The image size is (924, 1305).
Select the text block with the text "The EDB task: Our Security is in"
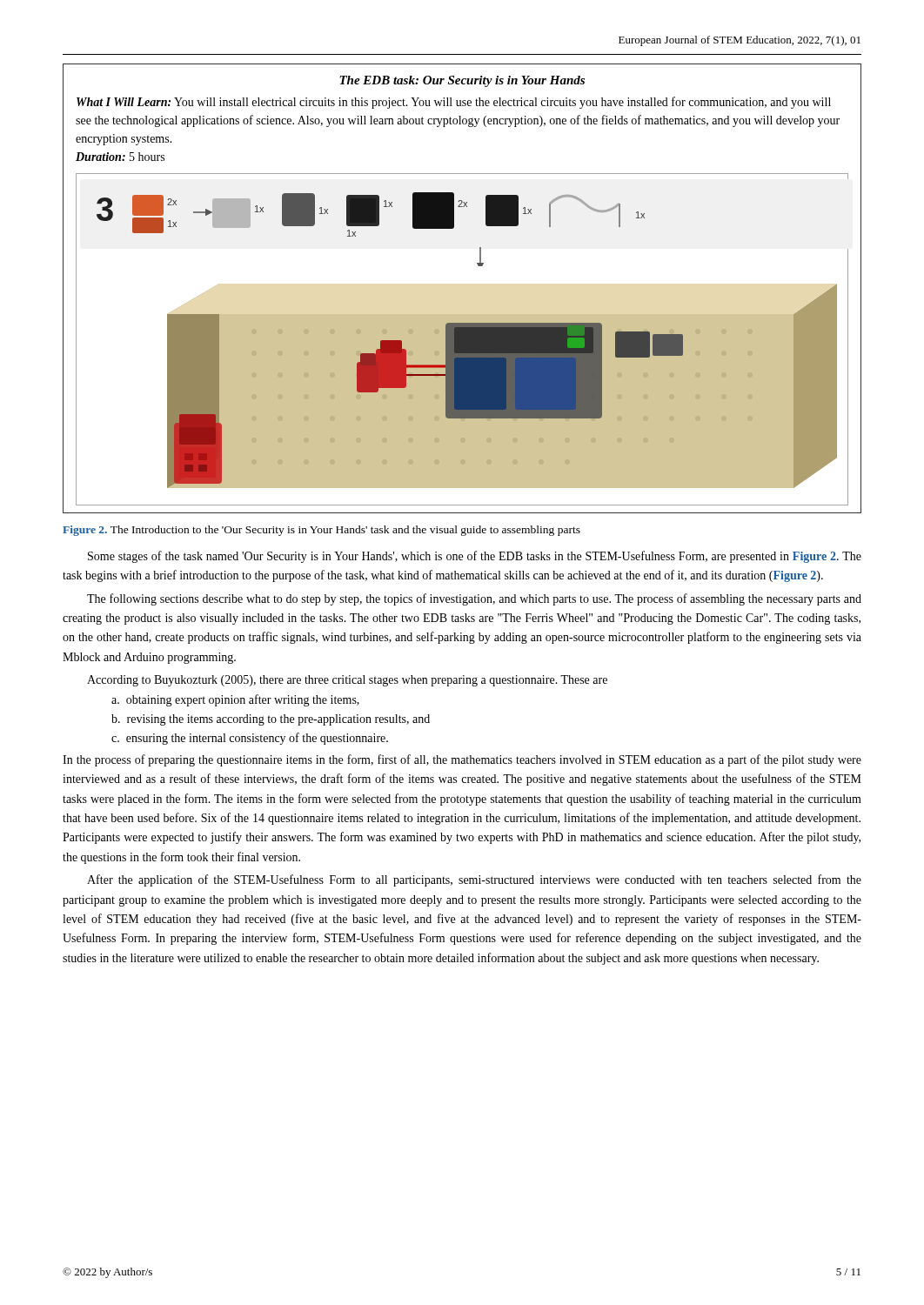click(x=462, y=81)
